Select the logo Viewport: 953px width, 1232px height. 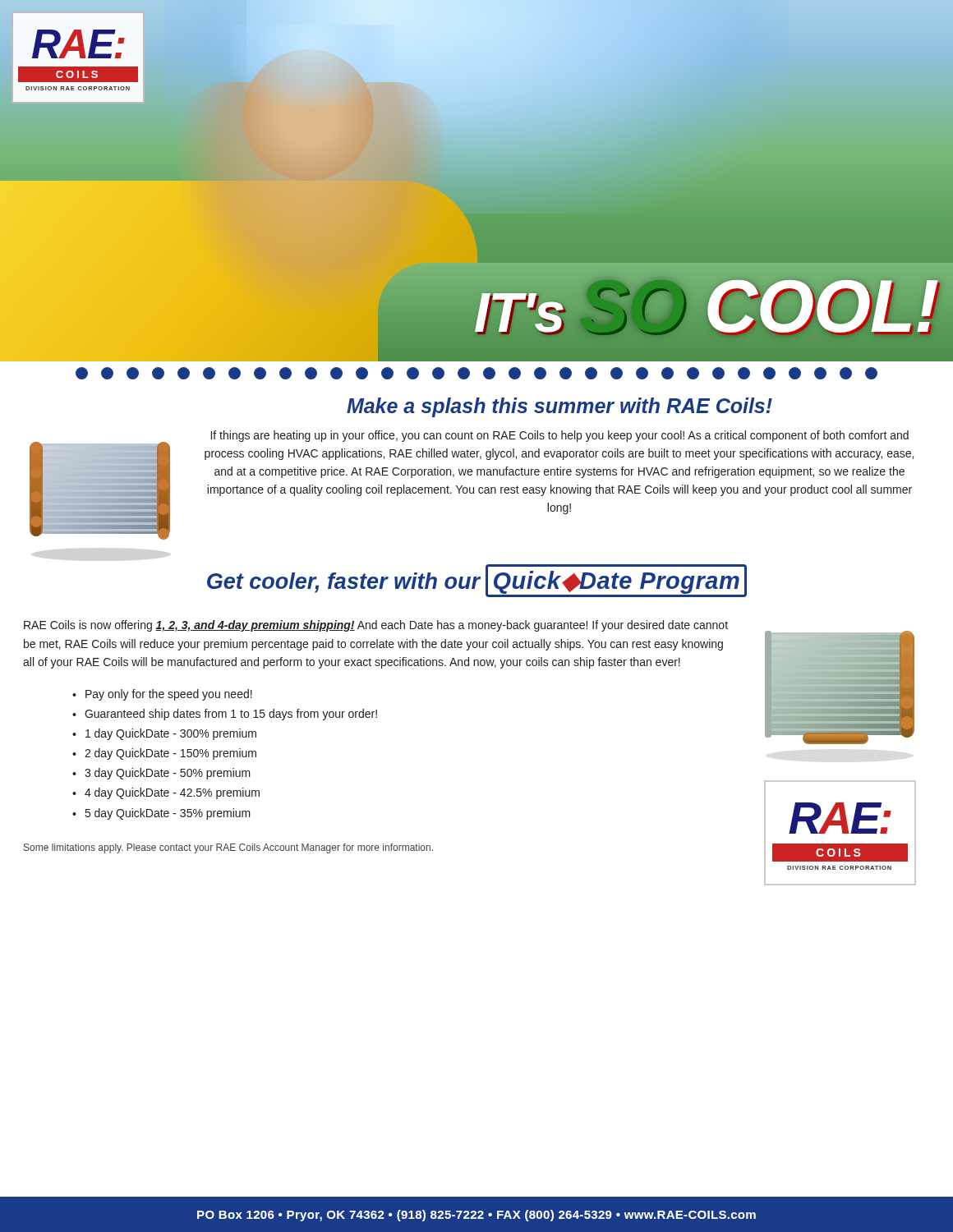click(840, 833)
